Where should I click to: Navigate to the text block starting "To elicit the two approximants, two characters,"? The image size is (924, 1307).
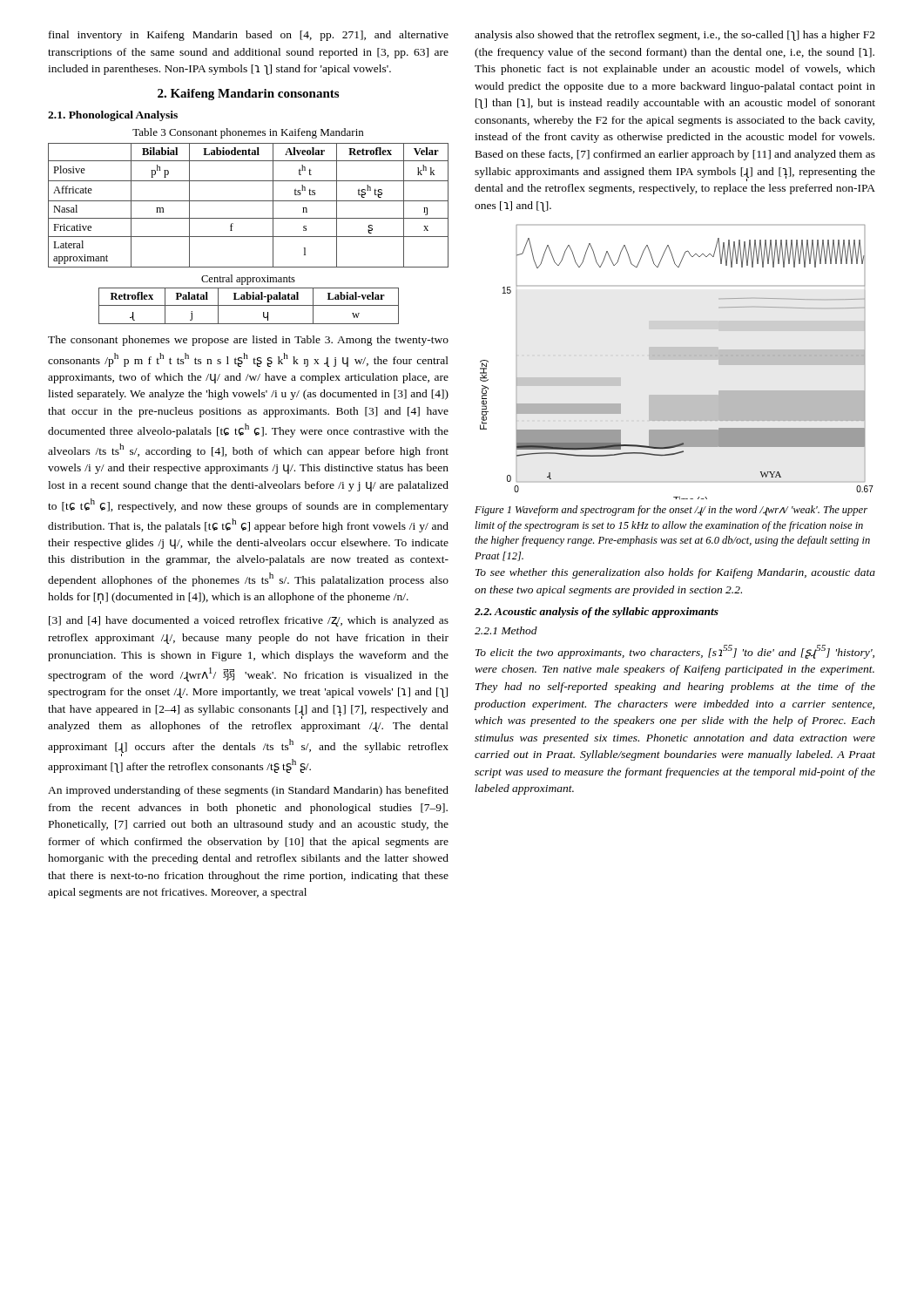click(675, 719)
